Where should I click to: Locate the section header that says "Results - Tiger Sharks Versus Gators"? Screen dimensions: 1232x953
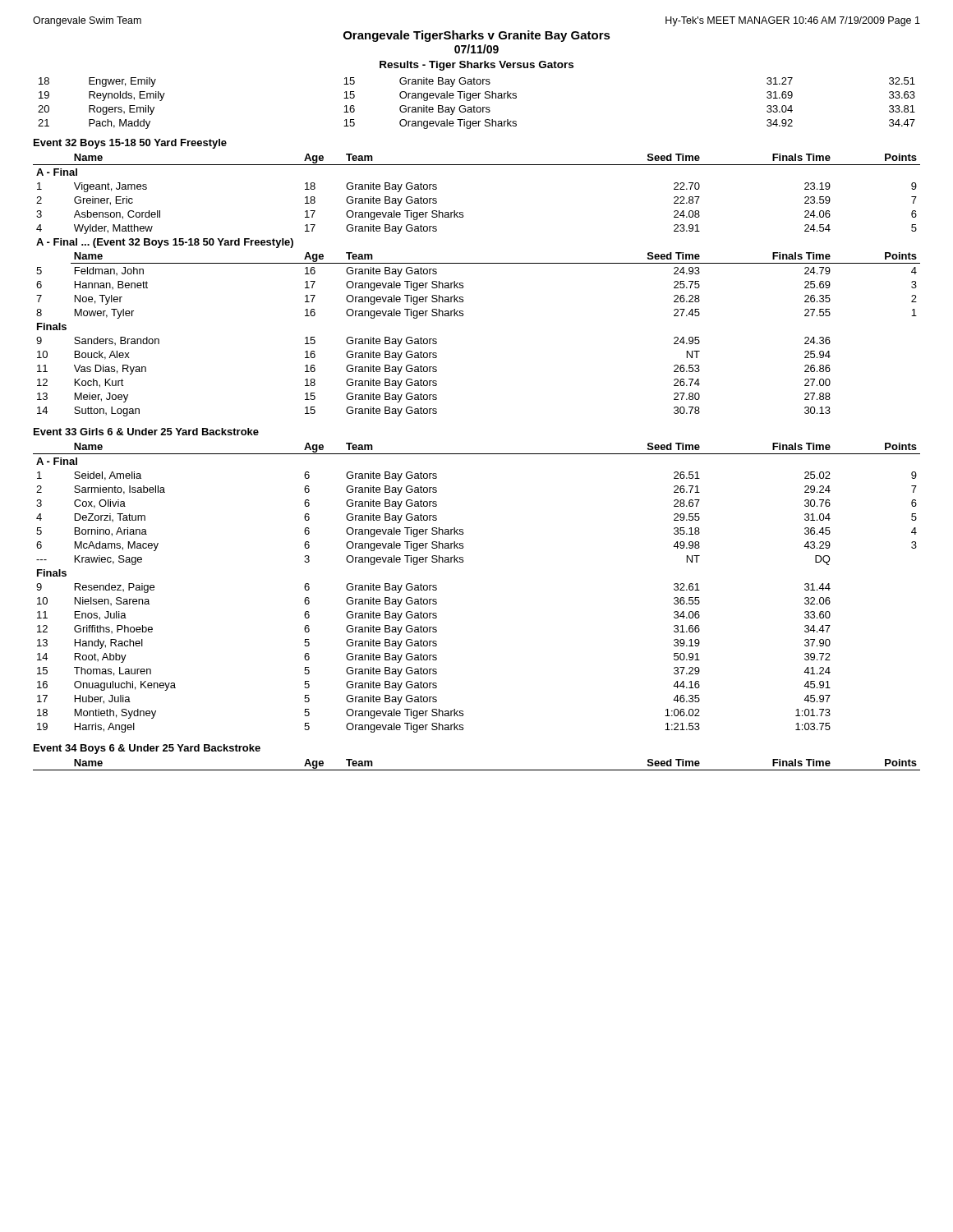click(476, 64)
